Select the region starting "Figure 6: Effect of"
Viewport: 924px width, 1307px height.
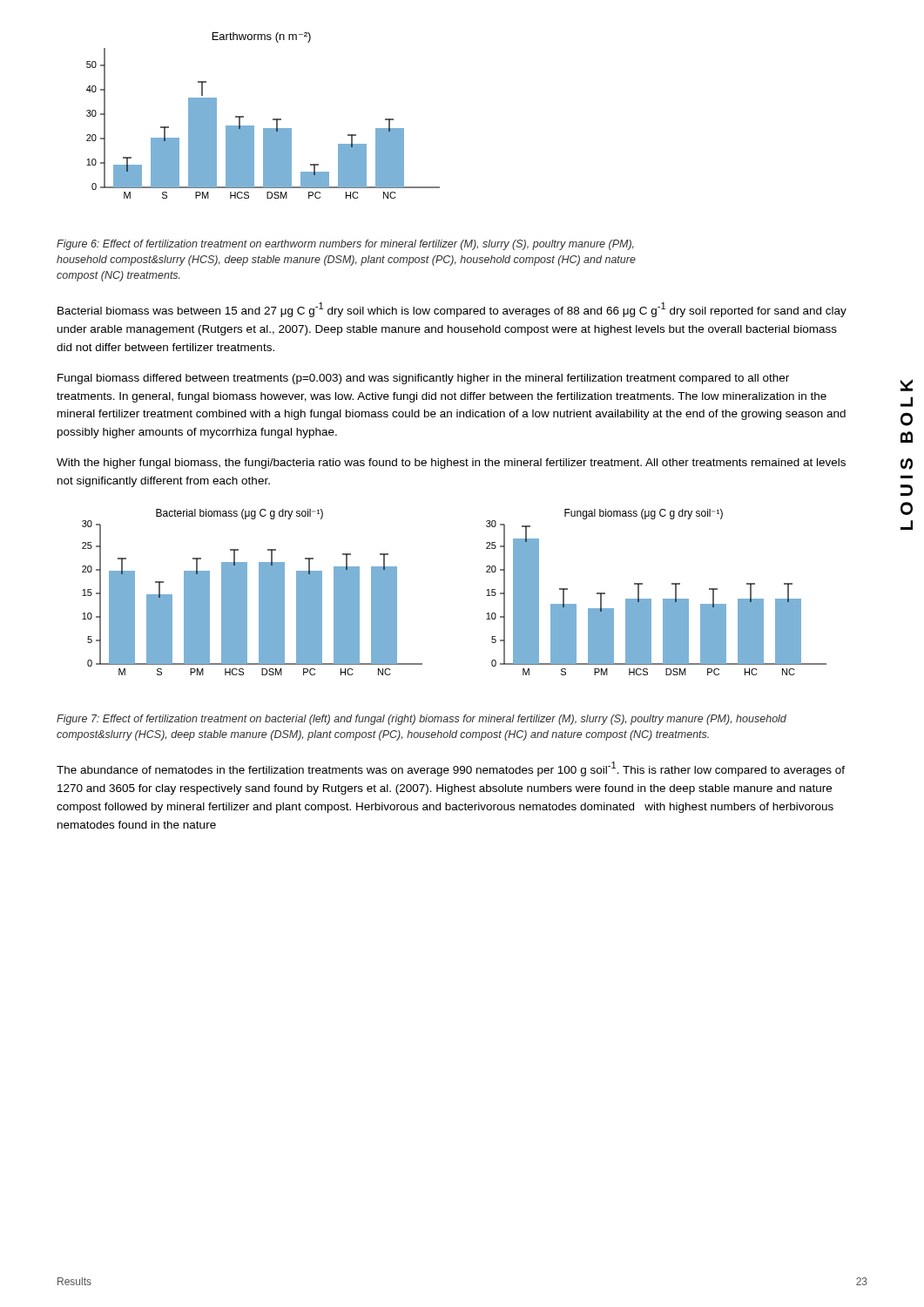coord(346,260)
